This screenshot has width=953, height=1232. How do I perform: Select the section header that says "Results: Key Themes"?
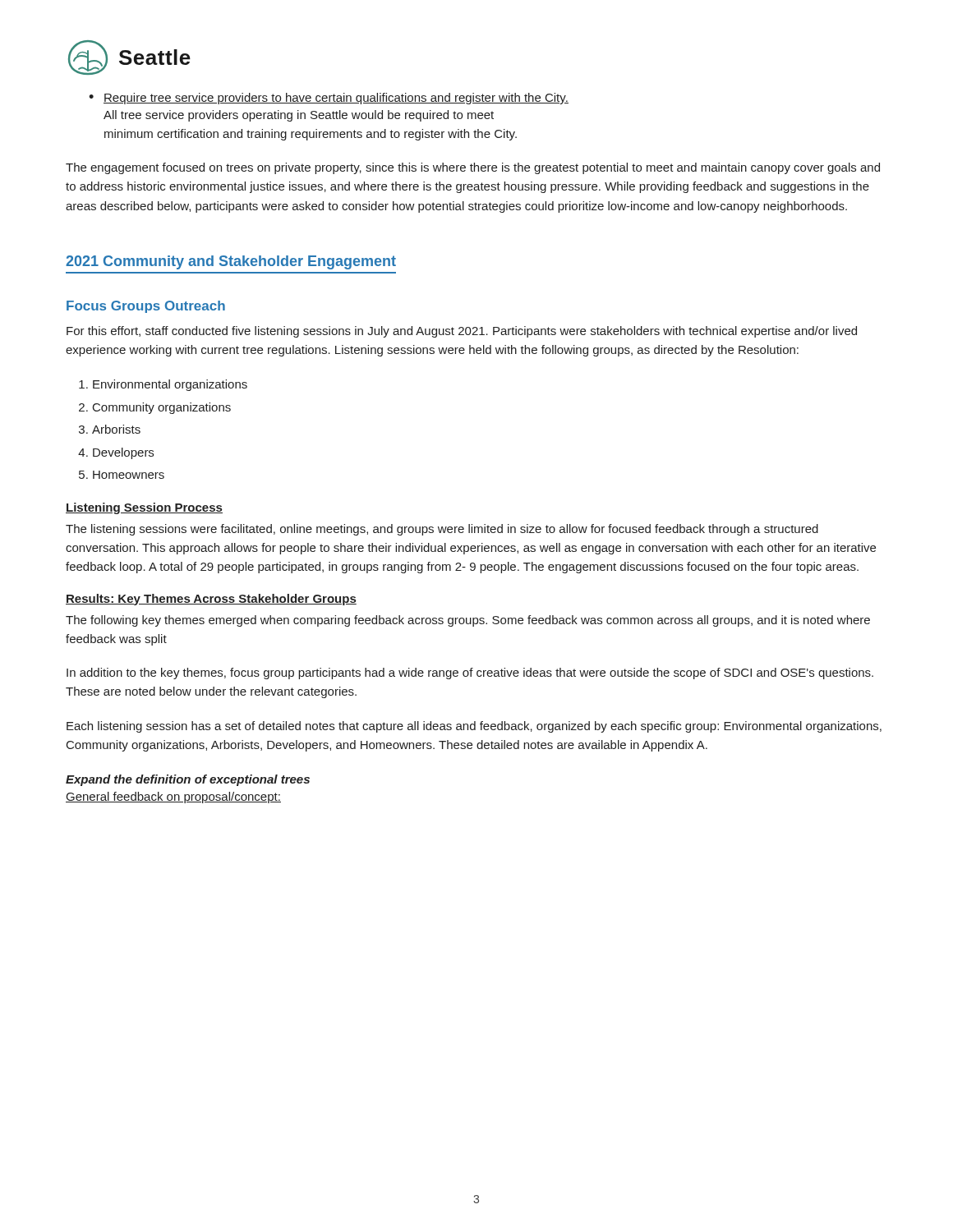(211, 600)
